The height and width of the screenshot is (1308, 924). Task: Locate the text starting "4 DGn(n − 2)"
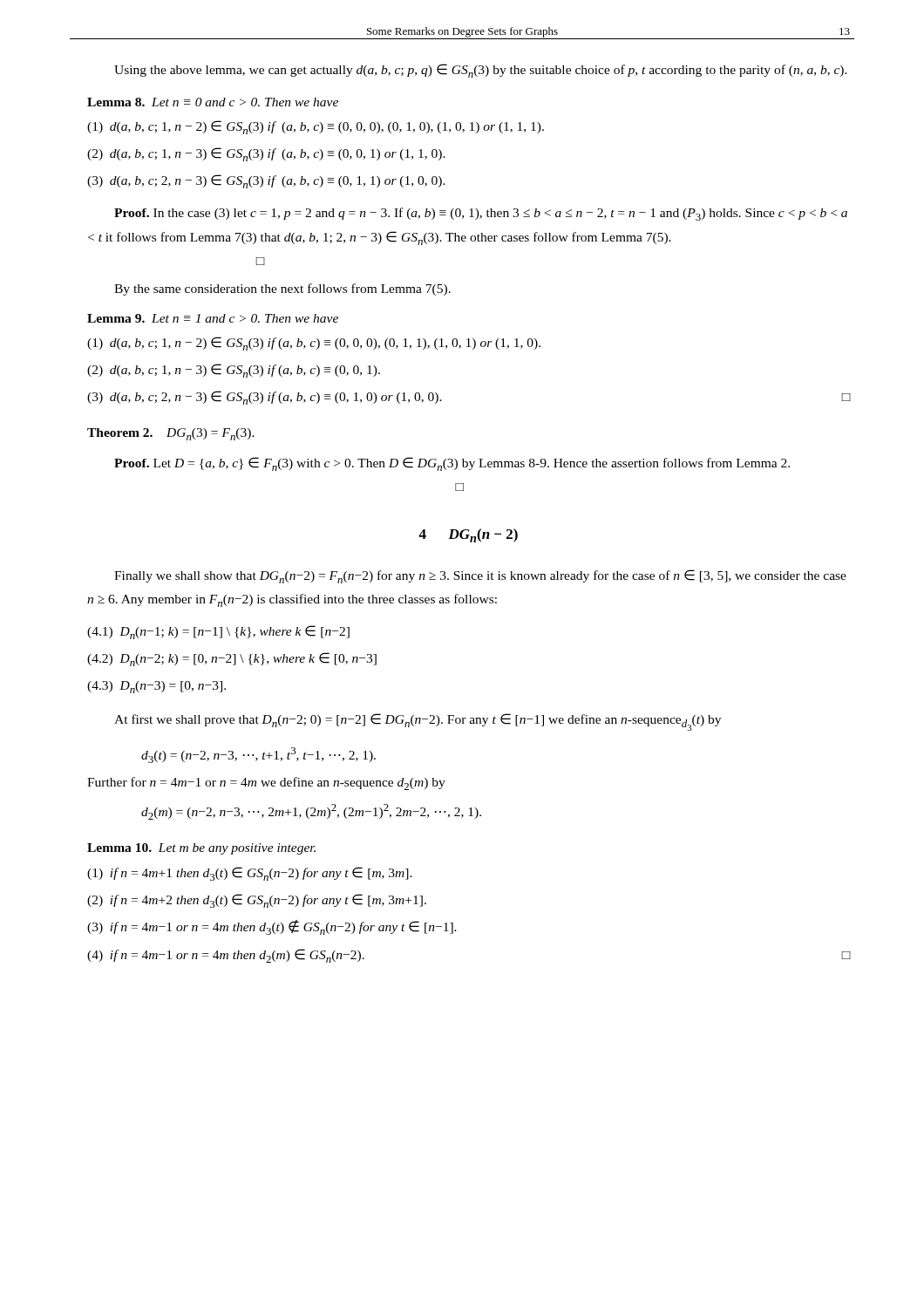click(469, 536)
